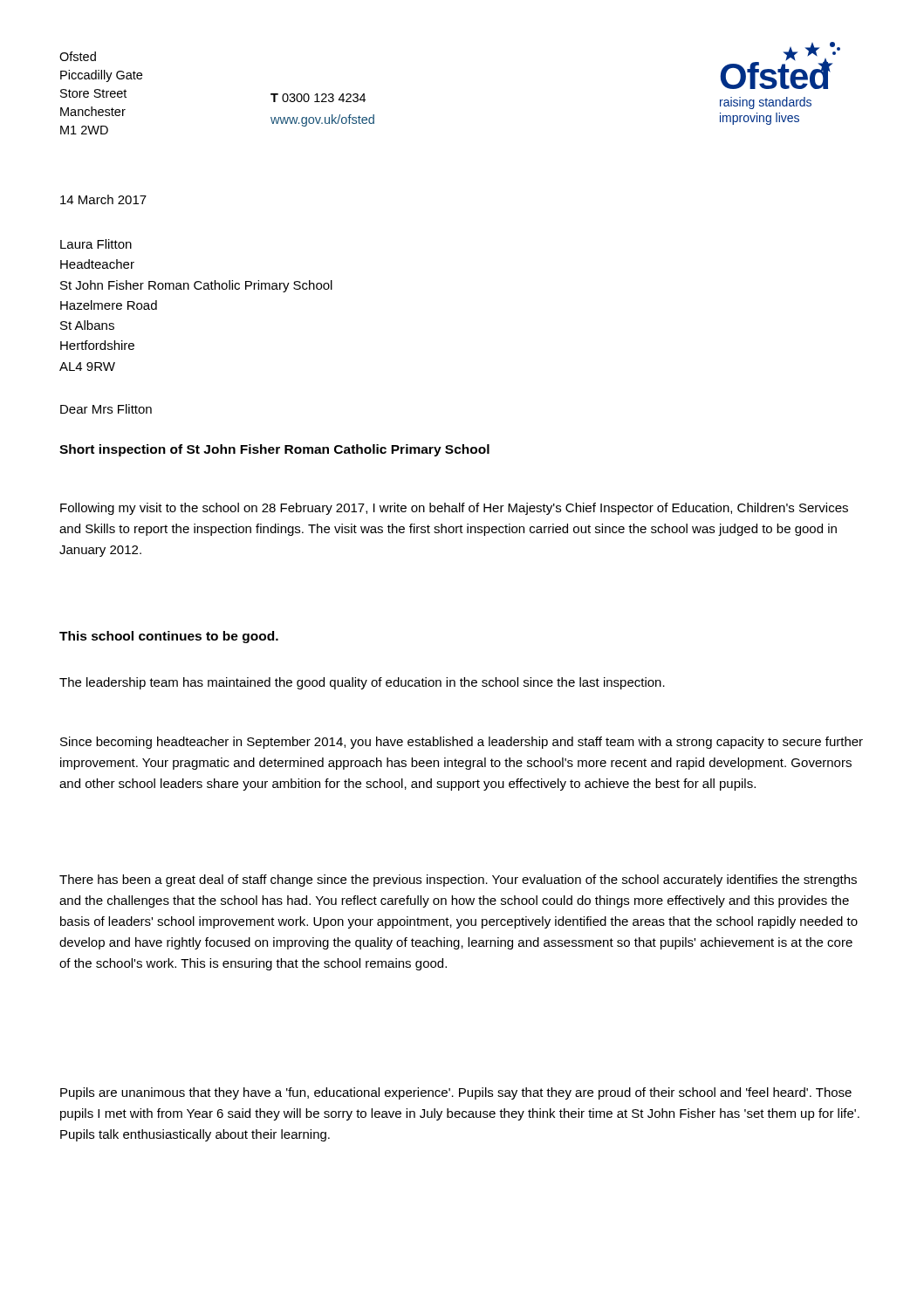Click on the text block containing "Laura Flitton Headteacher"

tap(96, 244)
